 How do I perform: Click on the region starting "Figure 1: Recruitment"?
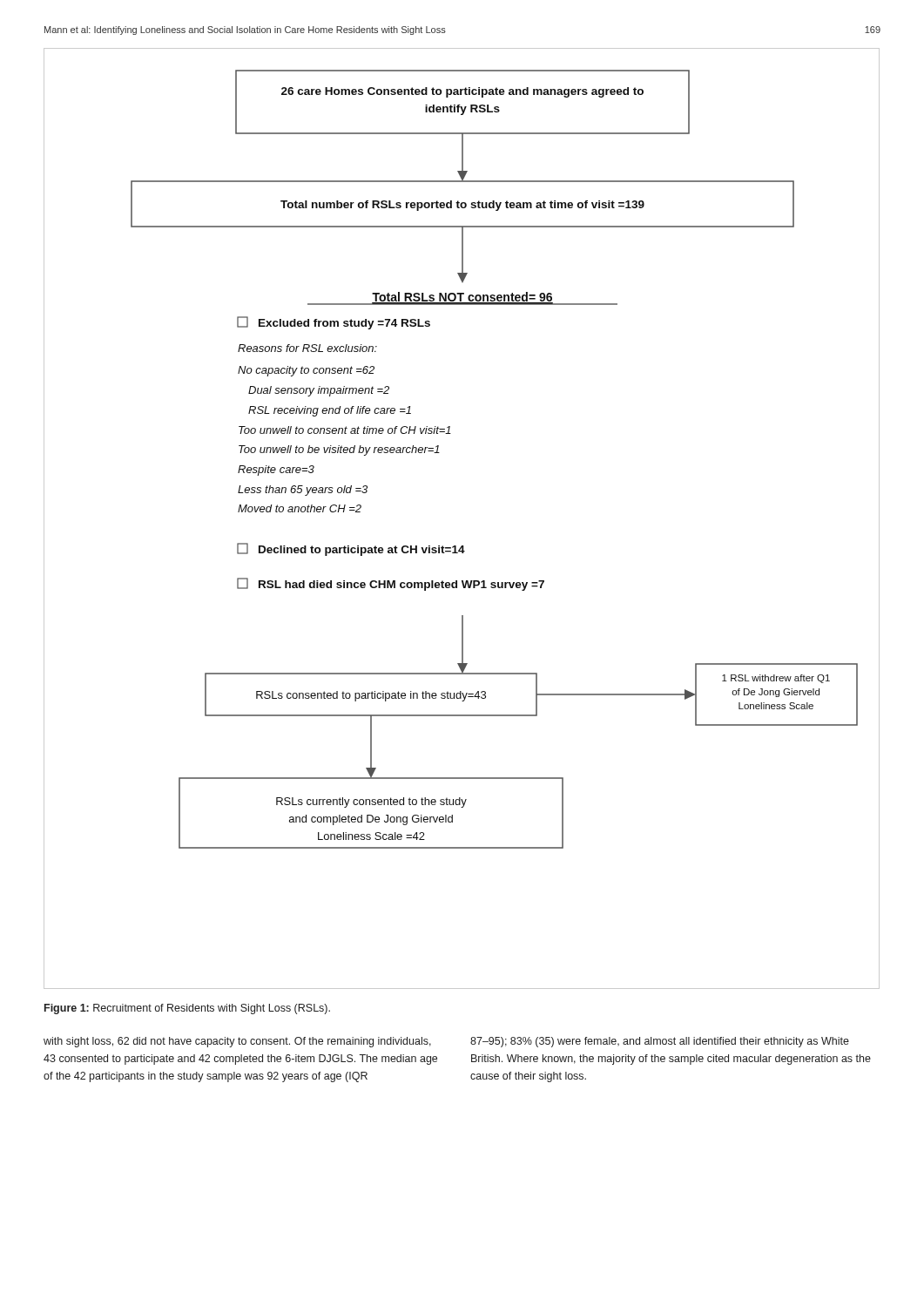(x=187, y=1008)
